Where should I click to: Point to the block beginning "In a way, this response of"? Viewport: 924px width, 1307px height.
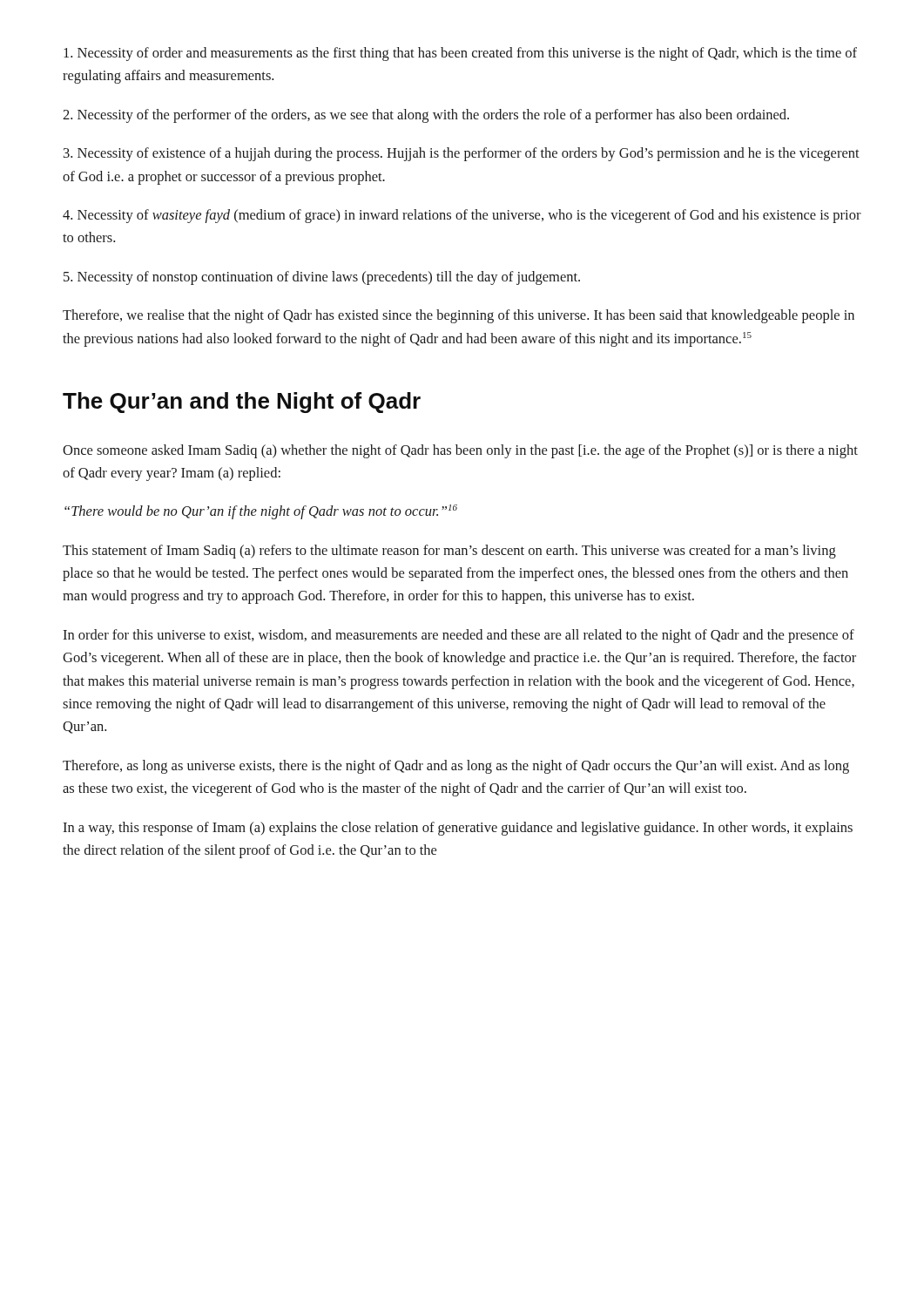[x=458, y=838]
